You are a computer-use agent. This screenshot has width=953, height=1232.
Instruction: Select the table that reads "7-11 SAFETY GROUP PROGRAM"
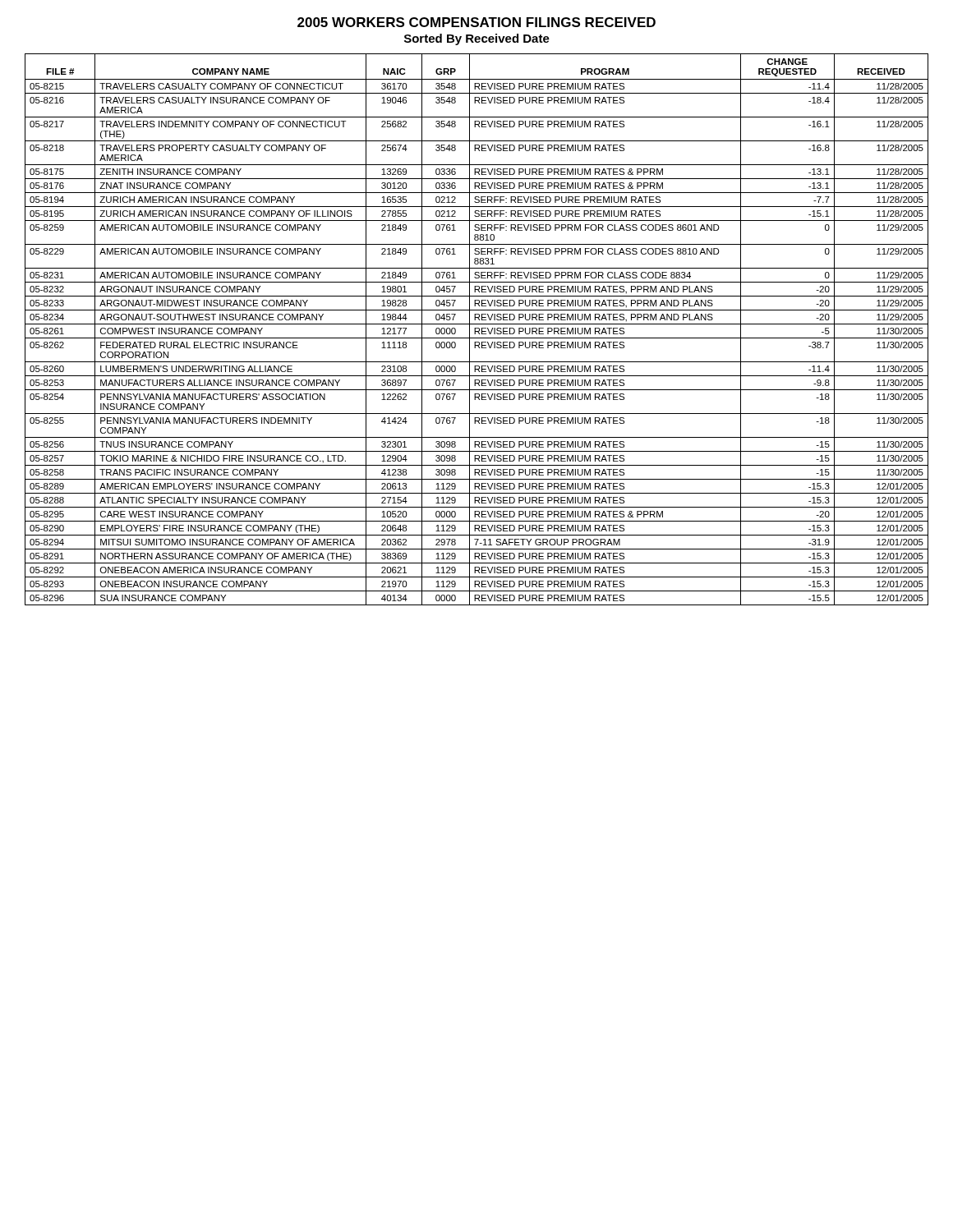point(476,329)
